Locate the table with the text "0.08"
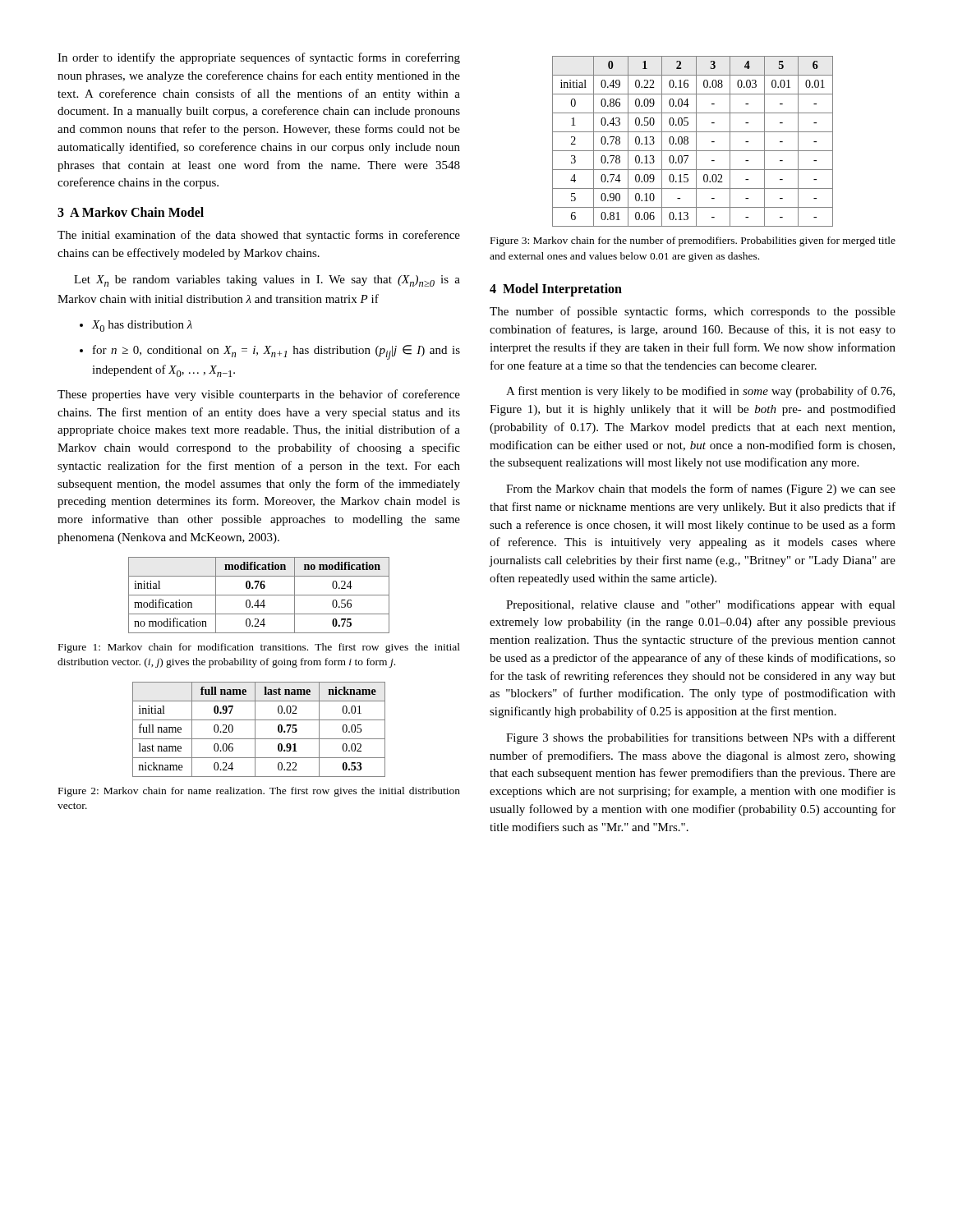The image size is (953, 1232). point(693,141)
